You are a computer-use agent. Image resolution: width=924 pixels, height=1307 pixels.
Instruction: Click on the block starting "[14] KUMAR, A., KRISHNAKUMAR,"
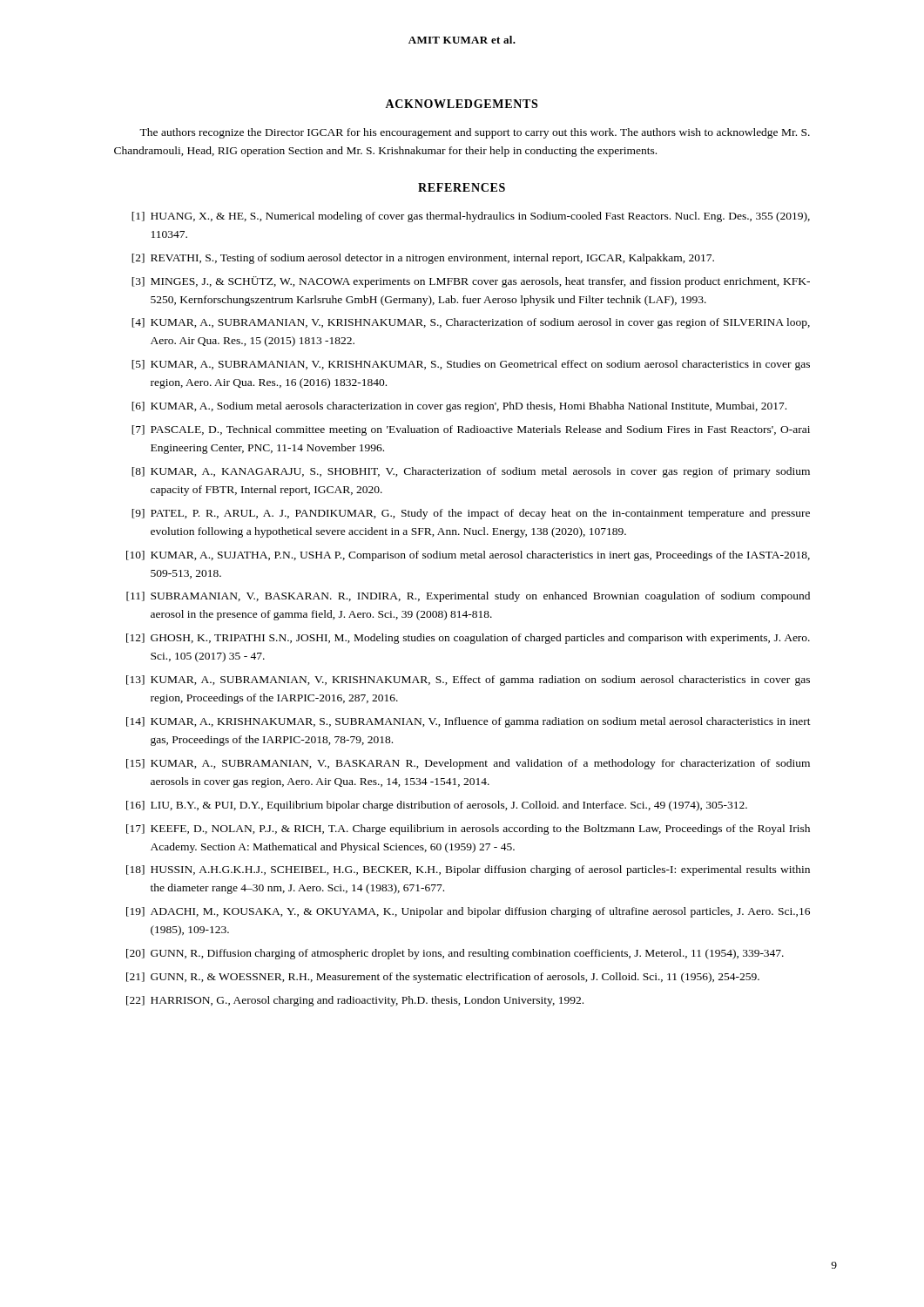[462, 731]
